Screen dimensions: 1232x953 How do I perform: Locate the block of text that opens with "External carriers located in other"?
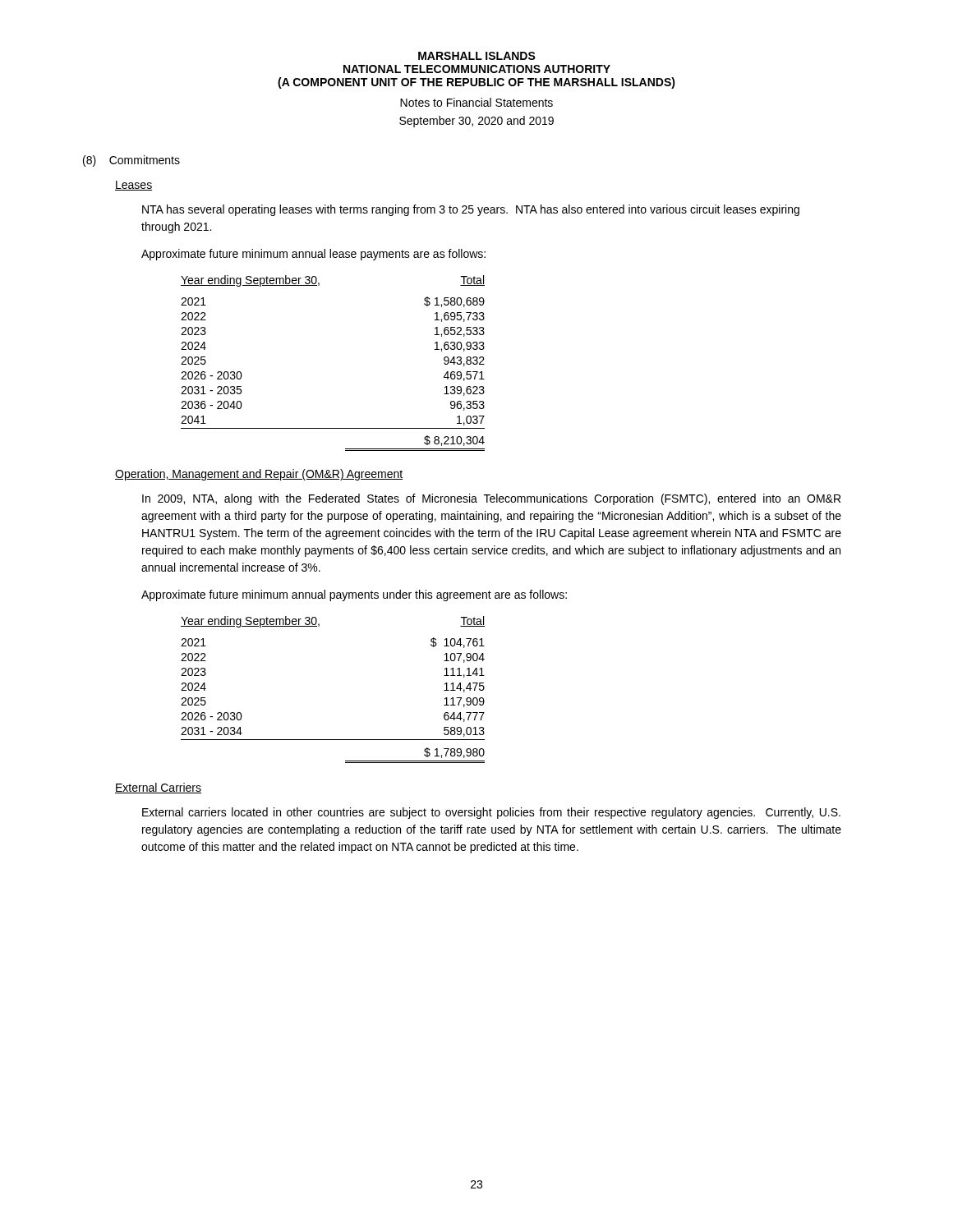pyautogui.click(x=491, y=829)
